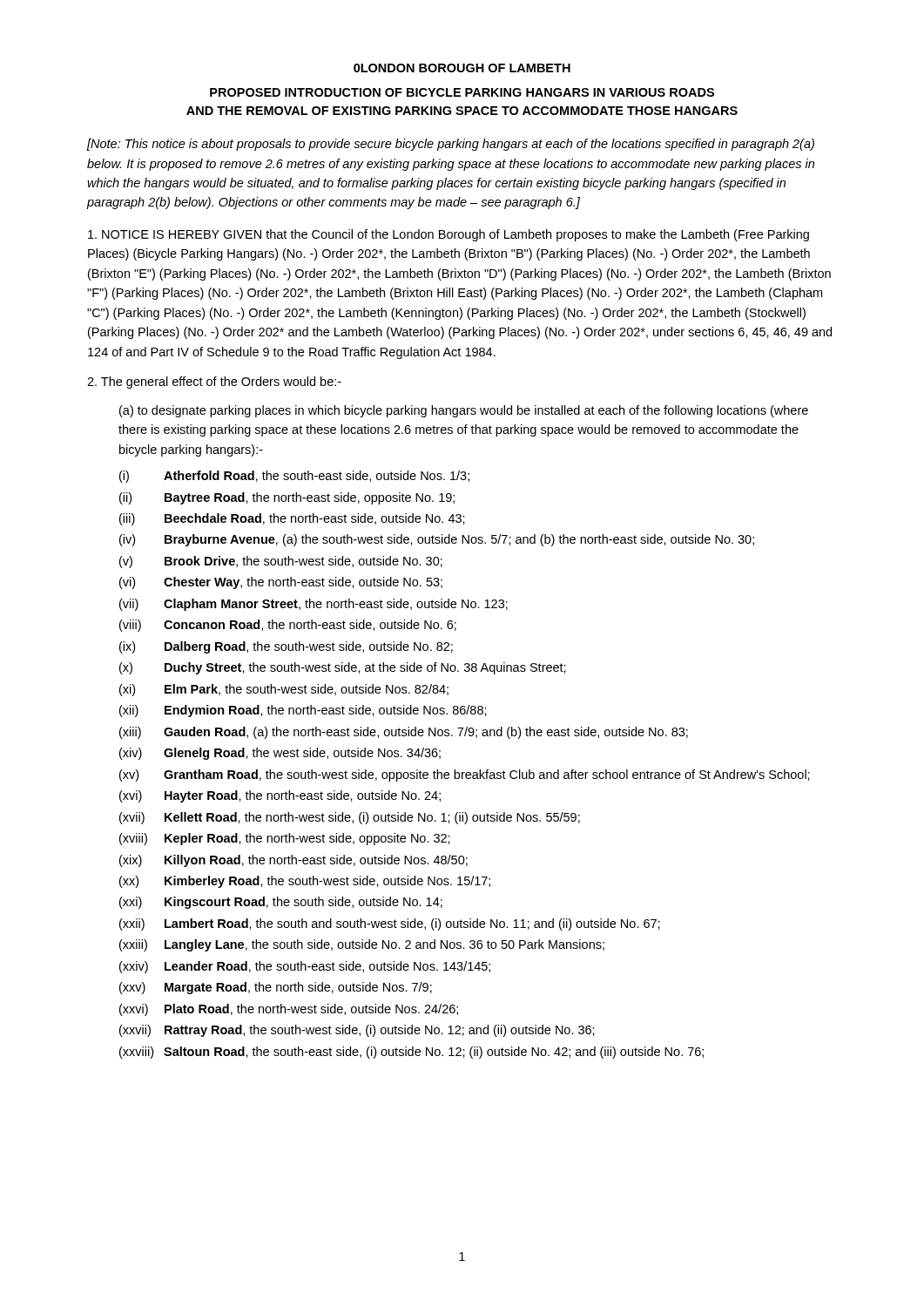Locate the element starting "(xxvii) Rattray Road, the south-west side, (i)"
This screenshot has height=1307, width=924.
478,1030
